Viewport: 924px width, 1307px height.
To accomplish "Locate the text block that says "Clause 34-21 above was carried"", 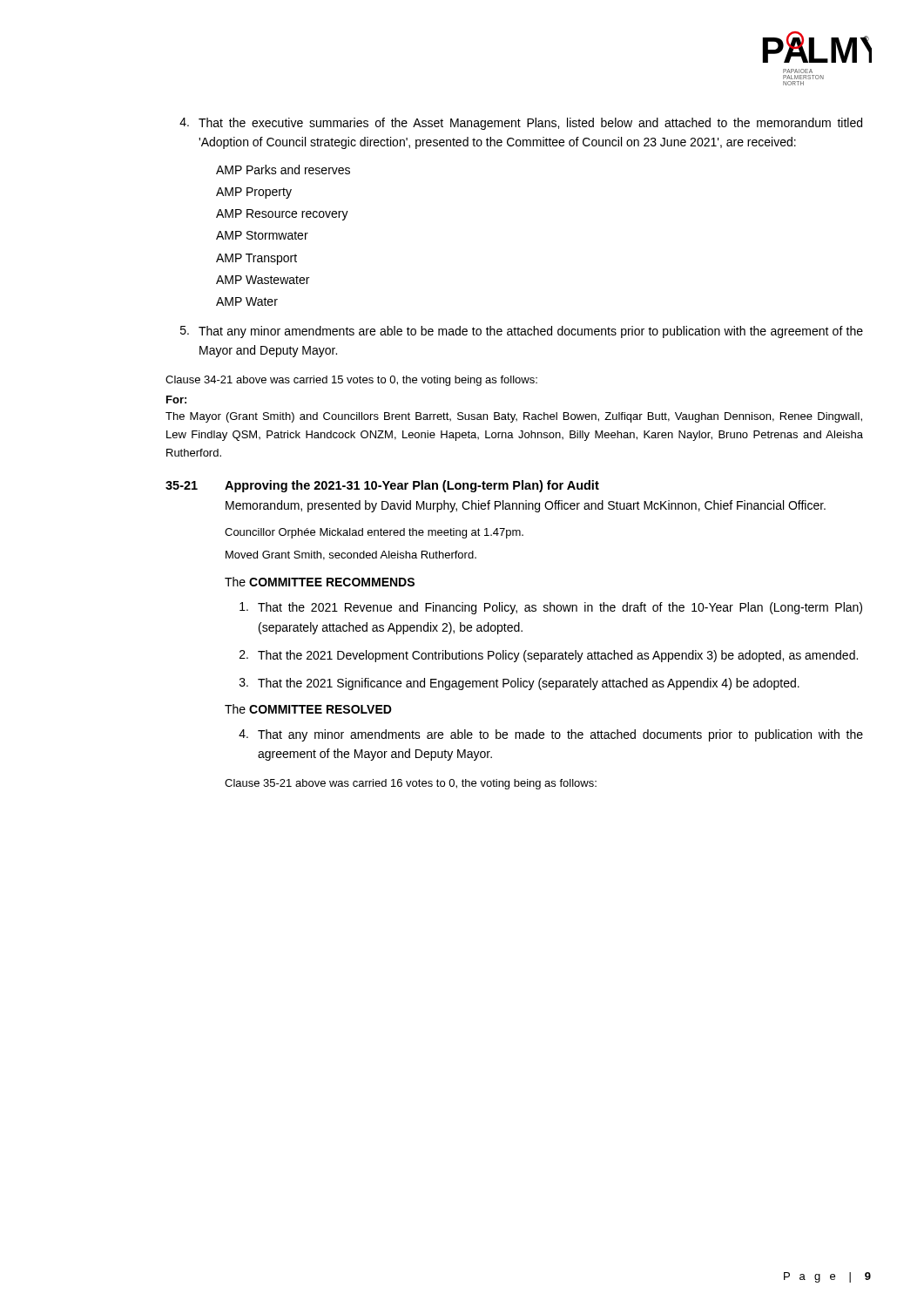I will [x=352, y=379].
